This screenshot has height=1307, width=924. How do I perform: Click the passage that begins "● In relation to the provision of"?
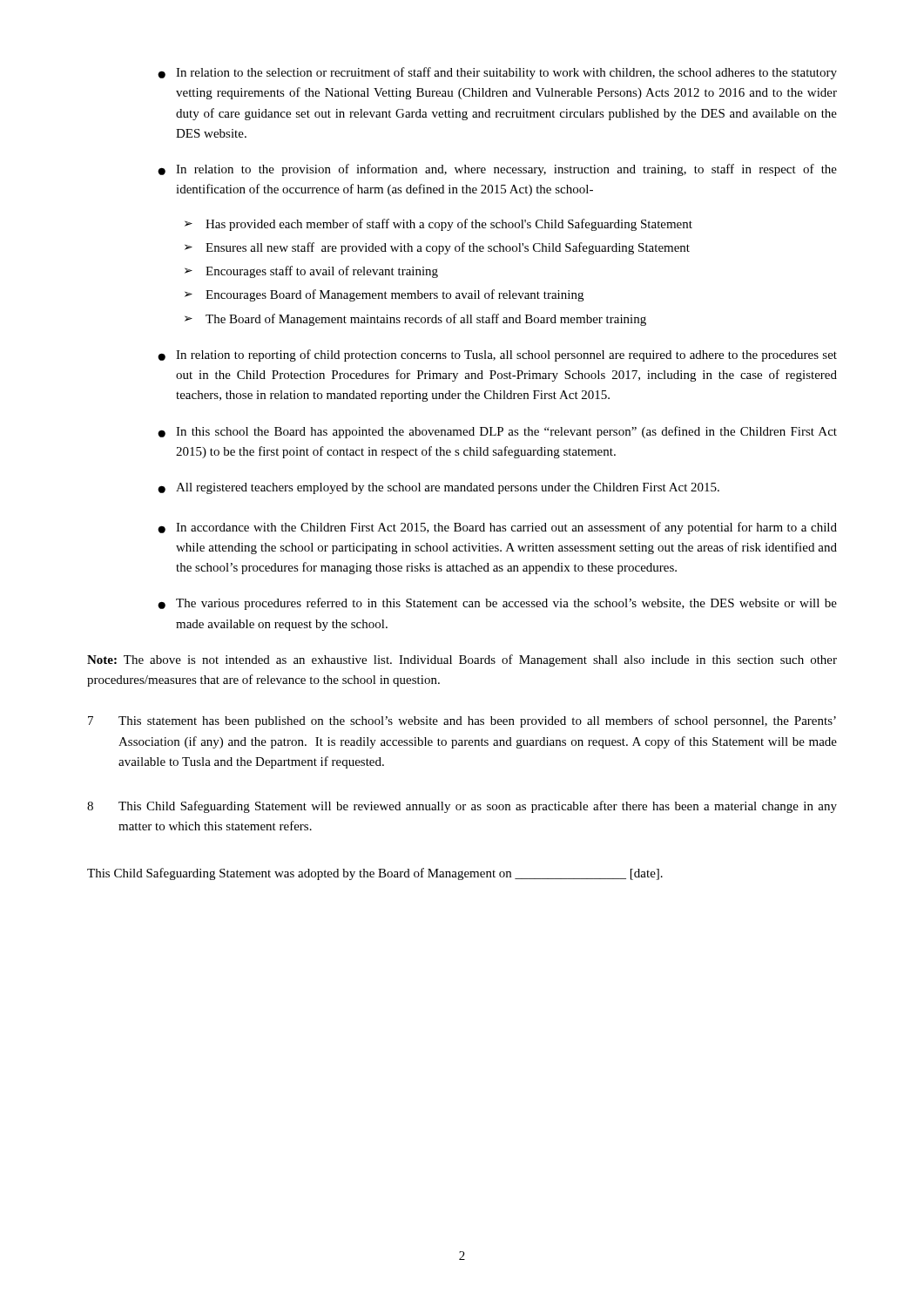click(497, 244)
